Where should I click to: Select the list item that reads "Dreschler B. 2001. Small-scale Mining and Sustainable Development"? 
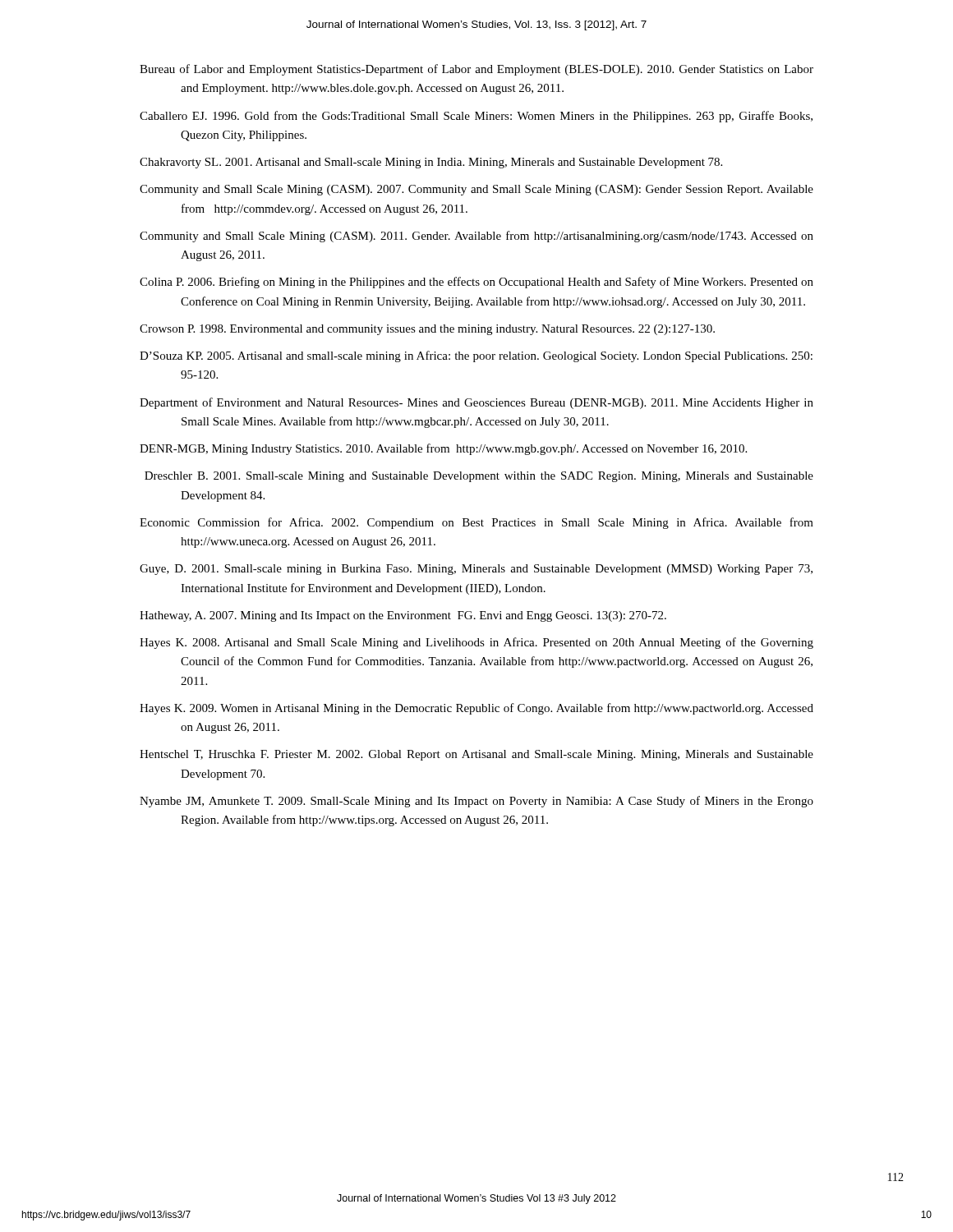click(x=476, y=485)
